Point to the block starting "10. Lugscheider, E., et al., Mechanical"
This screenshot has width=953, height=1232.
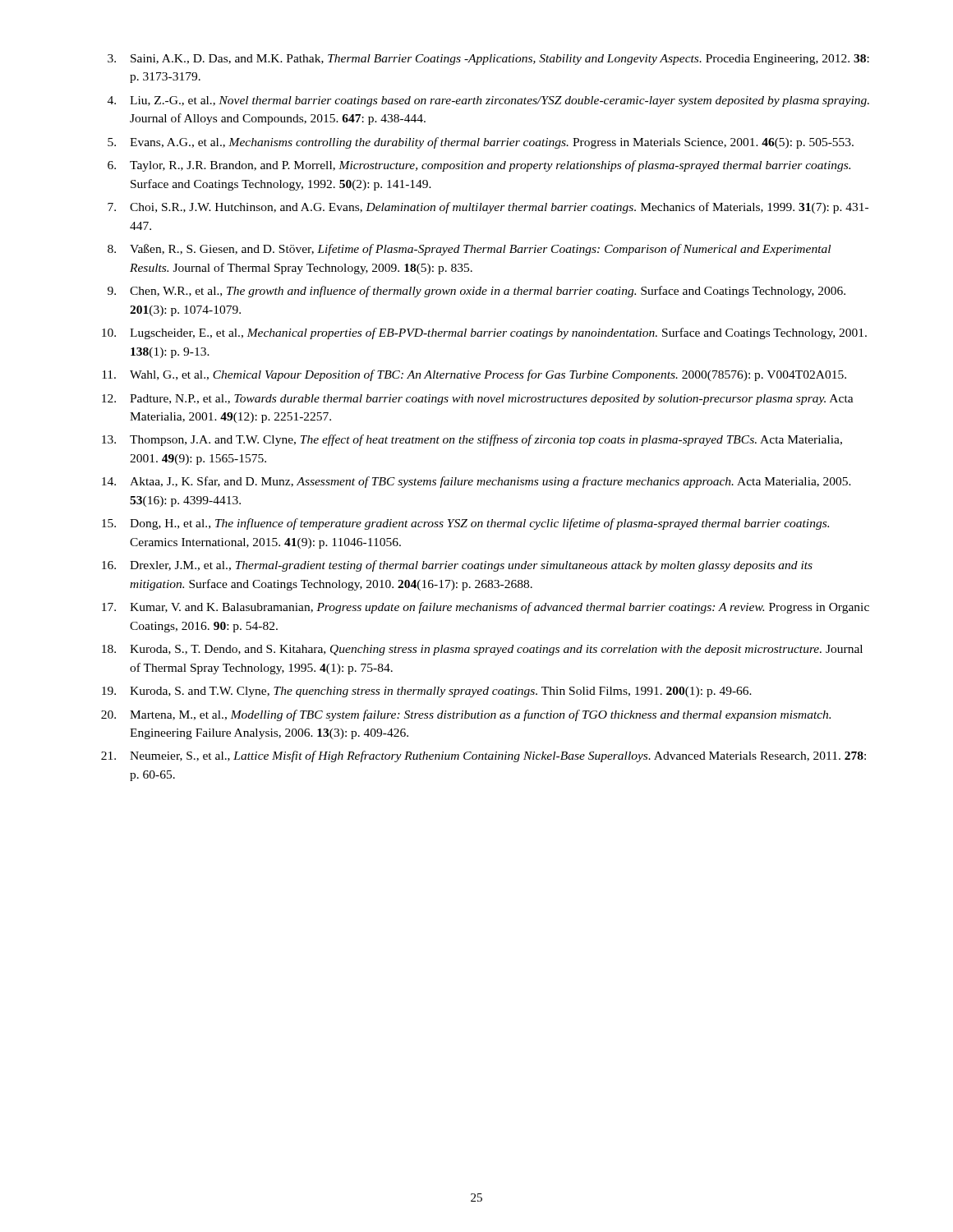(x=476, y=342)
